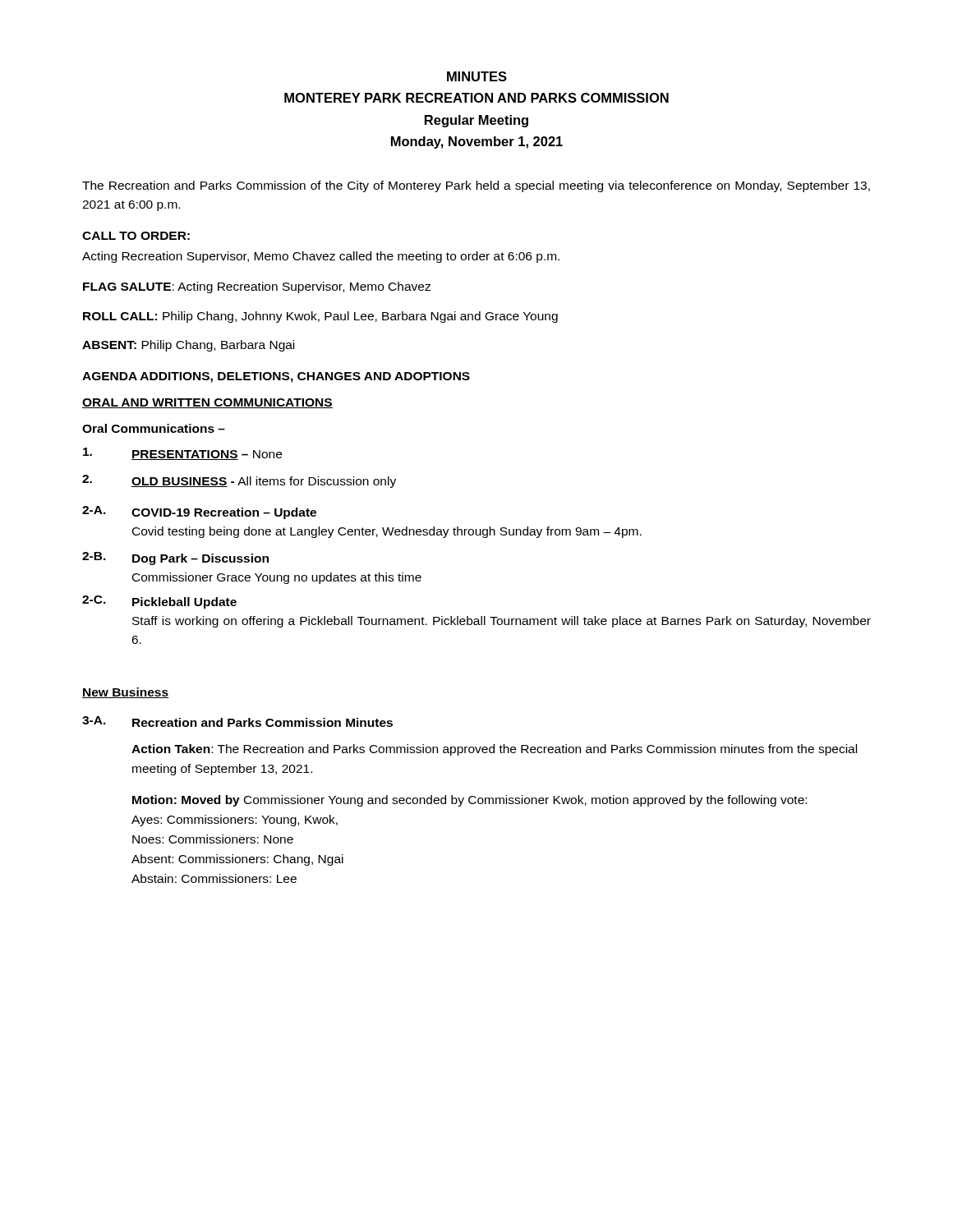
Task: Point to the block beginning "2. OLD BUSINESS -"
Action: coord(239,481)
